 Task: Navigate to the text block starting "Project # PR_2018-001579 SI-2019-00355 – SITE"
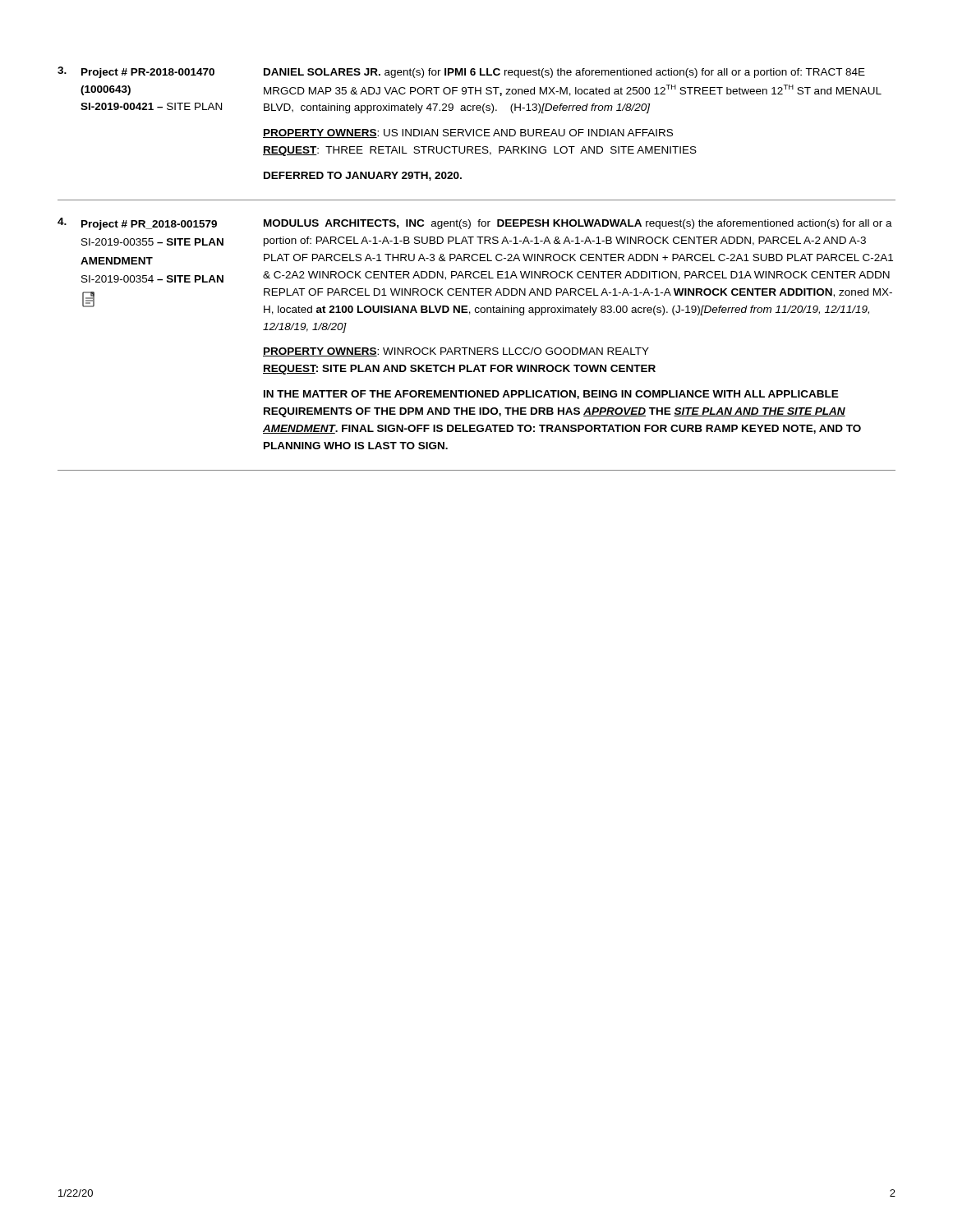point(152,264)
